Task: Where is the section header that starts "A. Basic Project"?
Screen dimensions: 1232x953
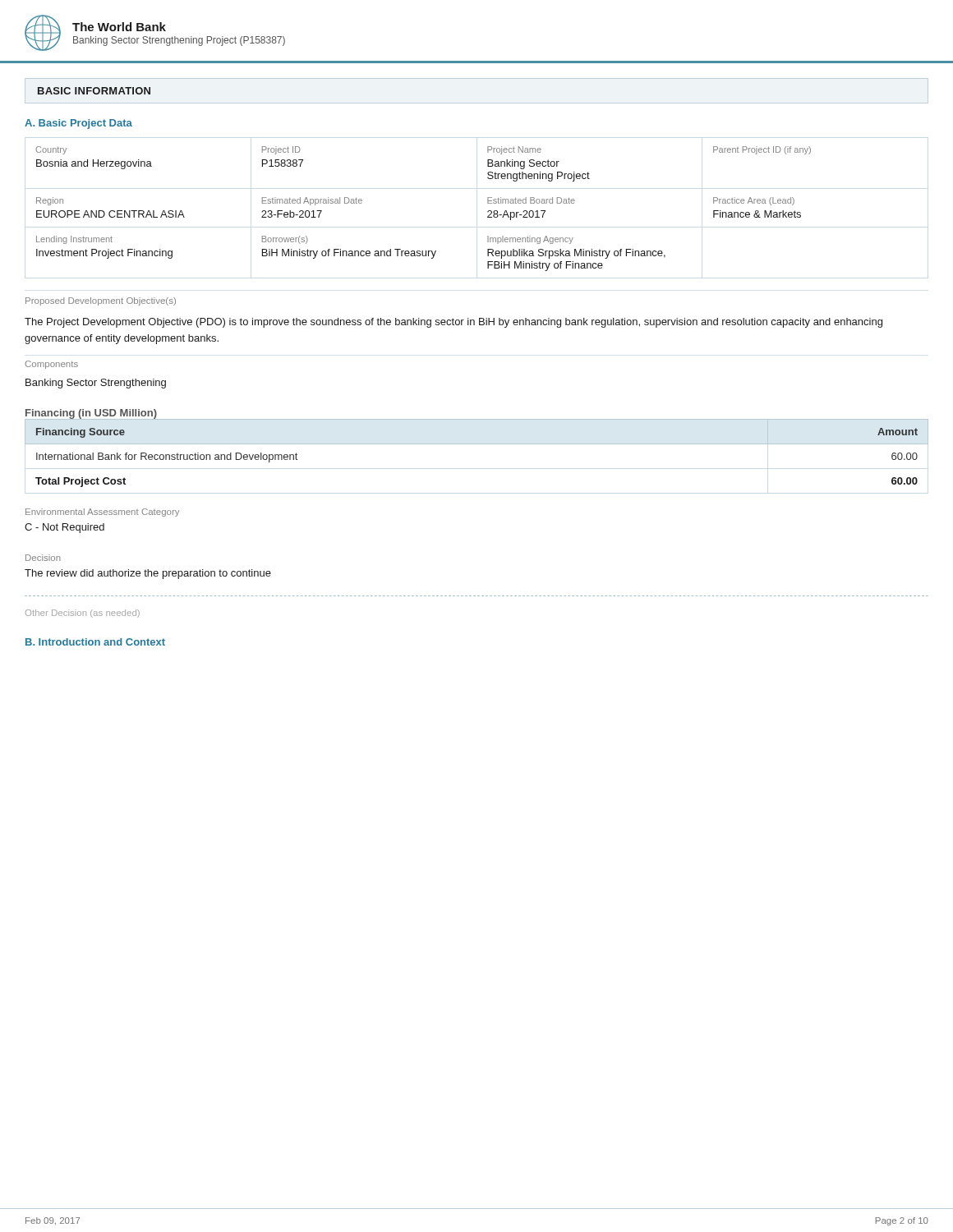Action: (78, 123)
